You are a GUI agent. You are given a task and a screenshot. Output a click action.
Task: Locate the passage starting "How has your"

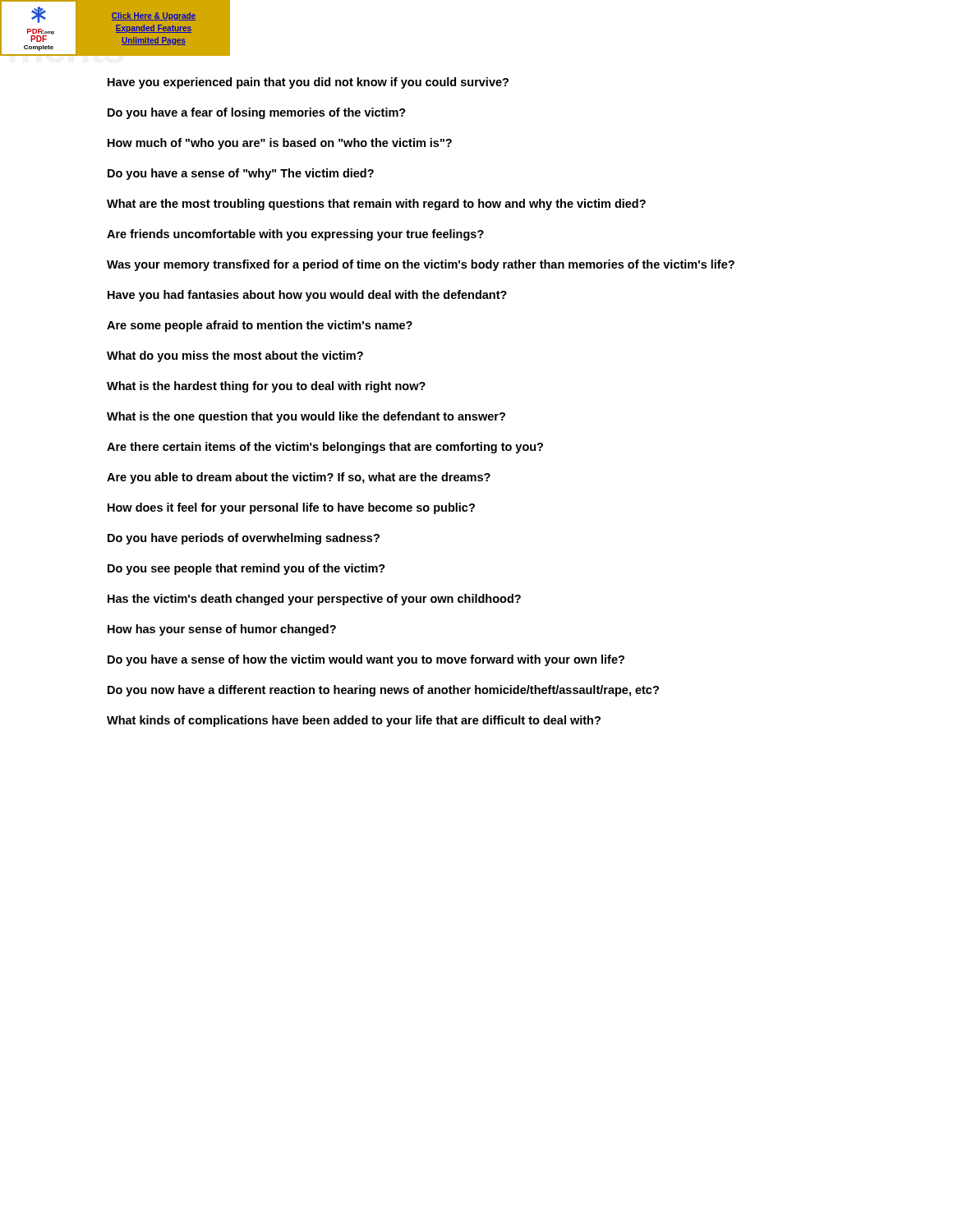[222, 629]
